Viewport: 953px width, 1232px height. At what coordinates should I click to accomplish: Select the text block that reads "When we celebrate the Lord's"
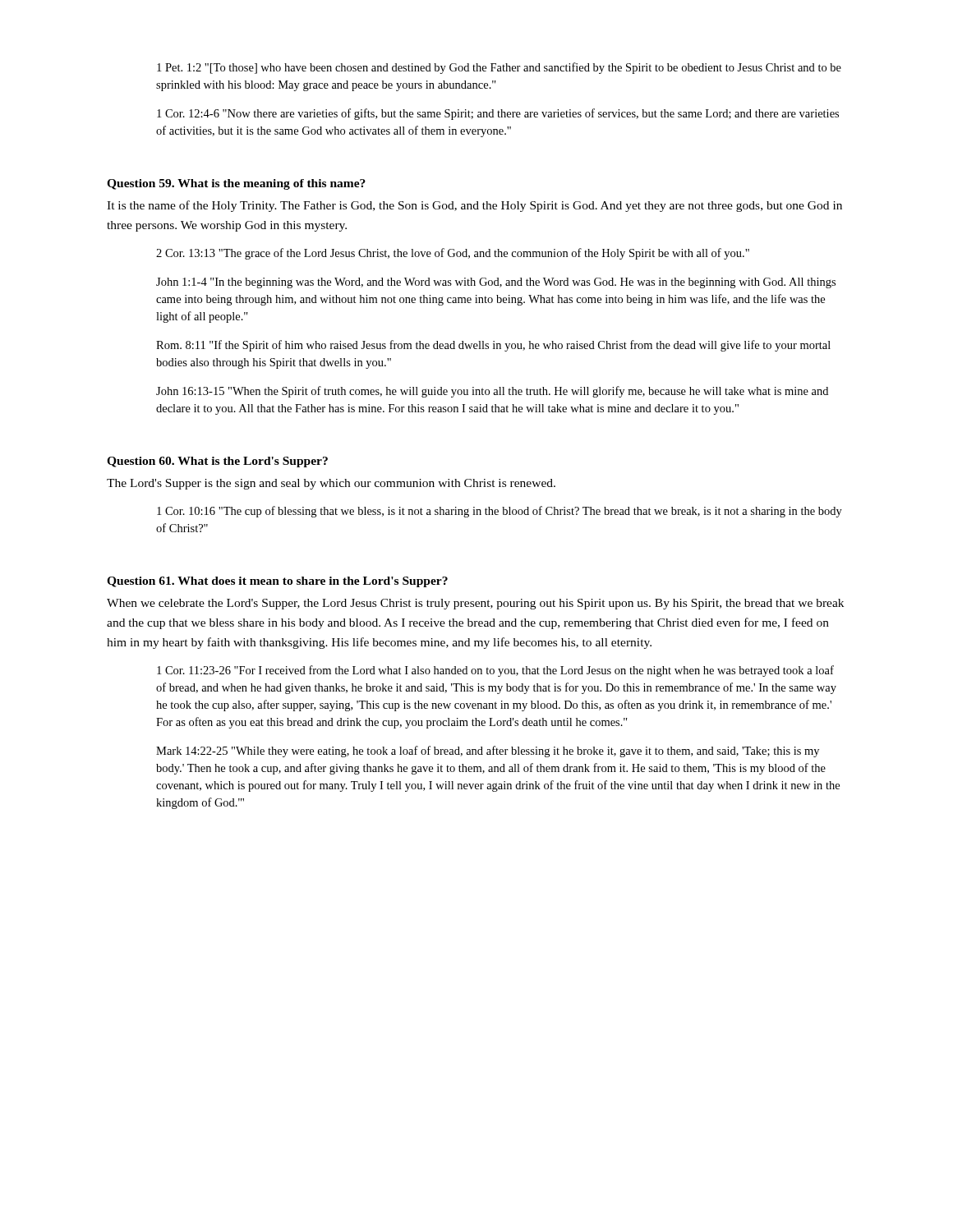point(475,622)
